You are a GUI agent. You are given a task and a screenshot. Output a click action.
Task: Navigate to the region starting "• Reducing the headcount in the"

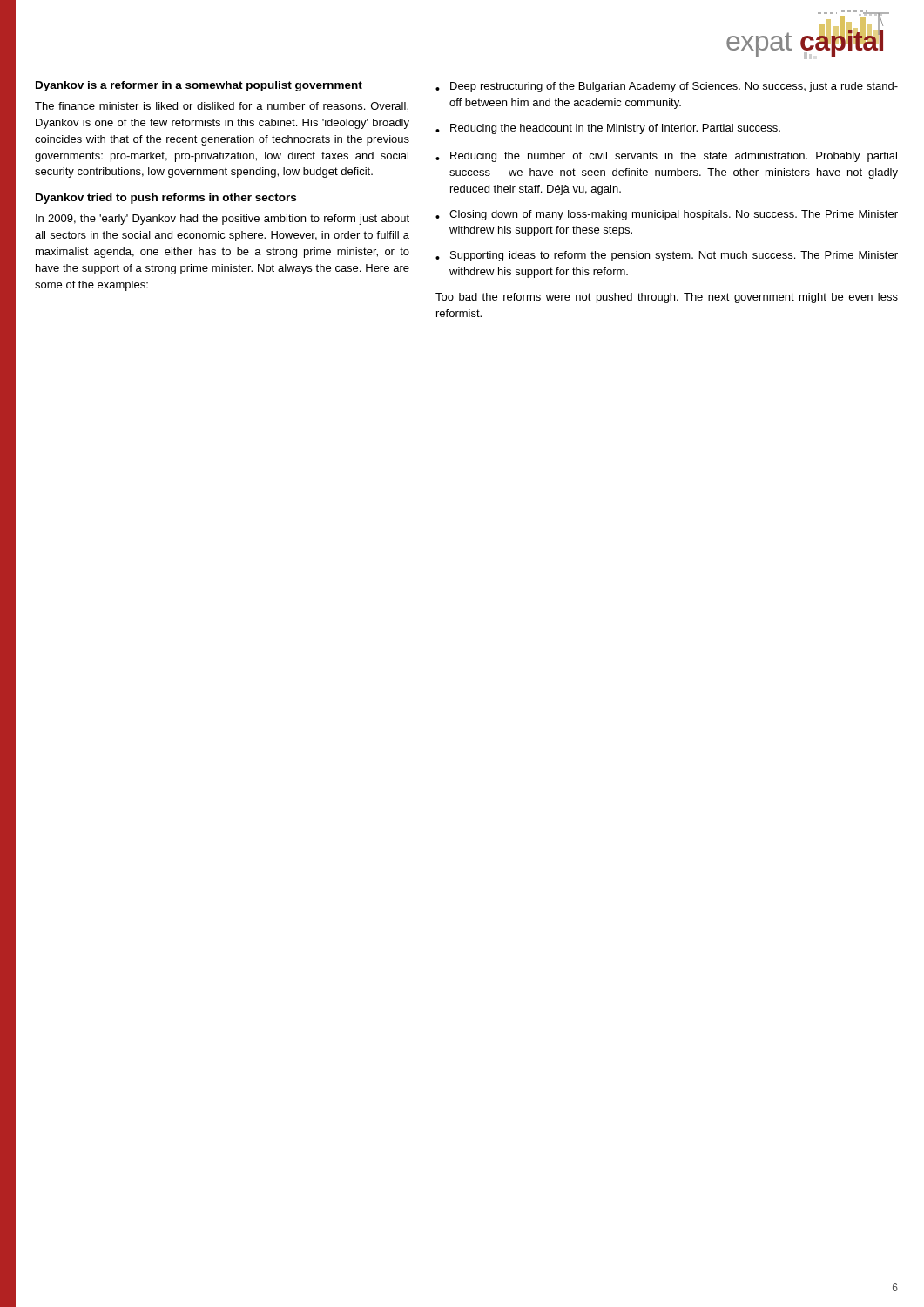pyautogui.click(x=608, y=130)
